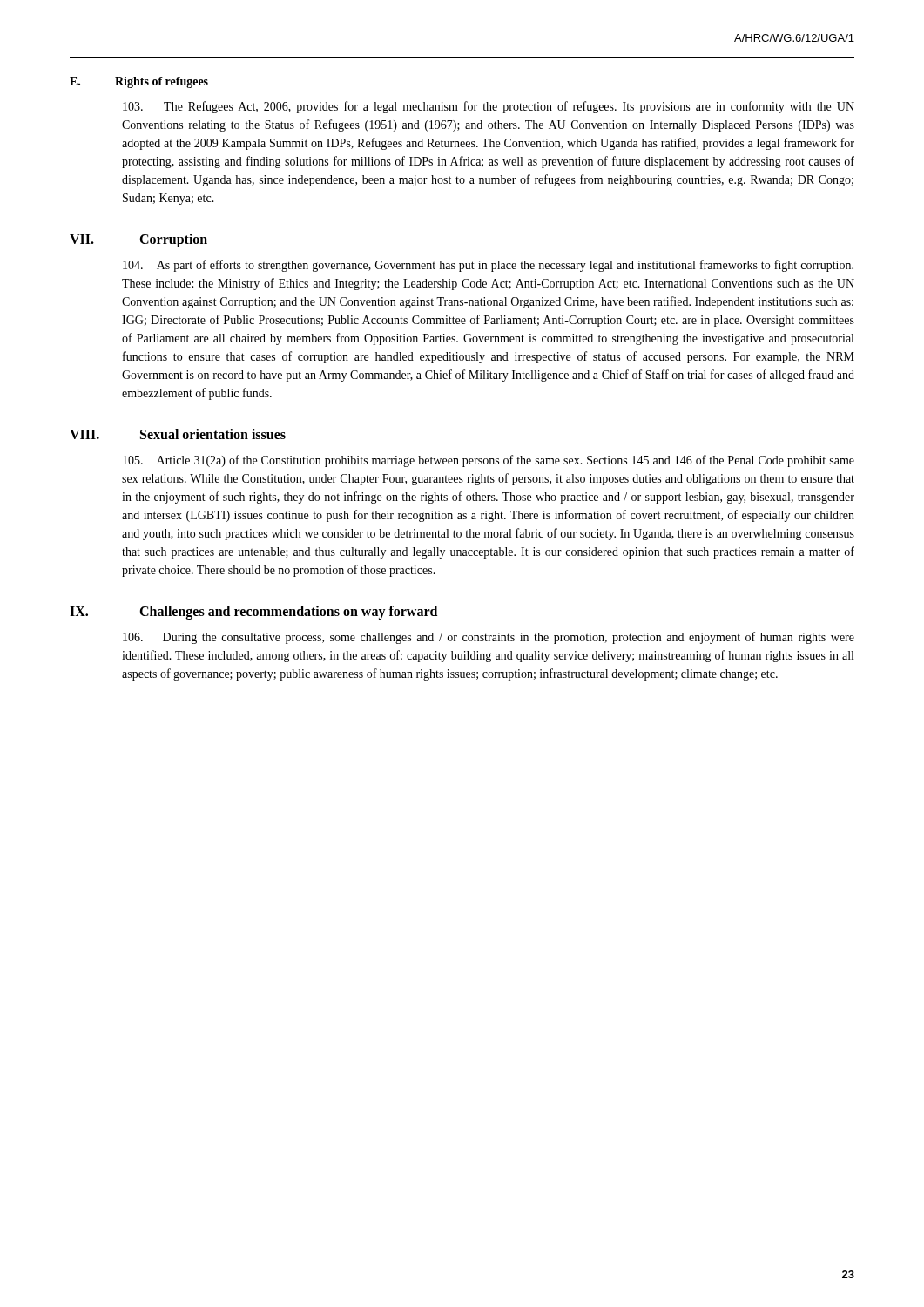The image size is (924, 1307).
Task: Select the region starting "During the consultative process, some challenges and"
Action: 488,656
